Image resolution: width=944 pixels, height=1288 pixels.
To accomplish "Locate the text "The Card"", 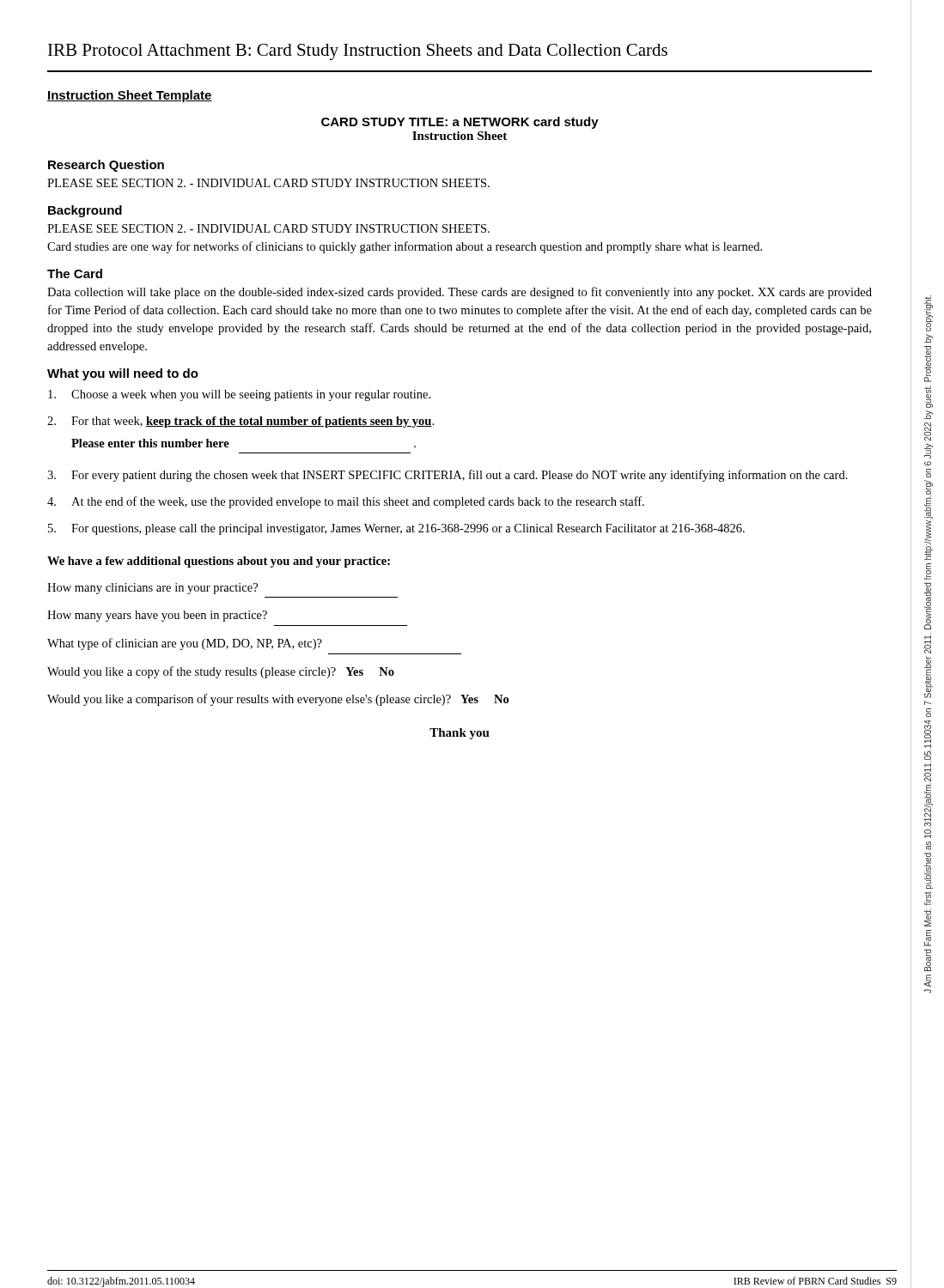I will 75,274.
